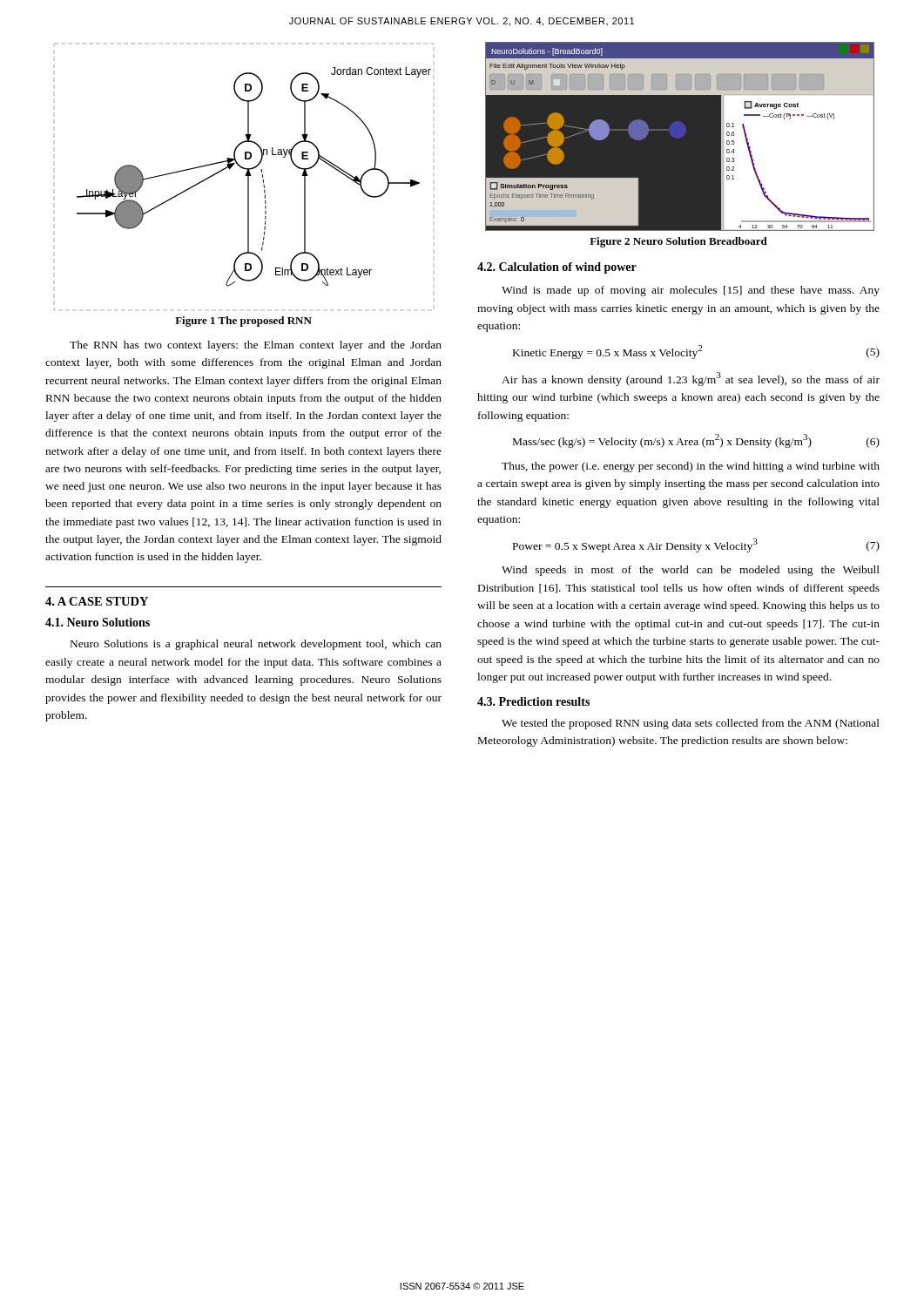Point to the passage starting "Figure 2 Neuro Solution Breadboard"
This screenshot has width=924, height=1307.
click(x=678, y=241)
